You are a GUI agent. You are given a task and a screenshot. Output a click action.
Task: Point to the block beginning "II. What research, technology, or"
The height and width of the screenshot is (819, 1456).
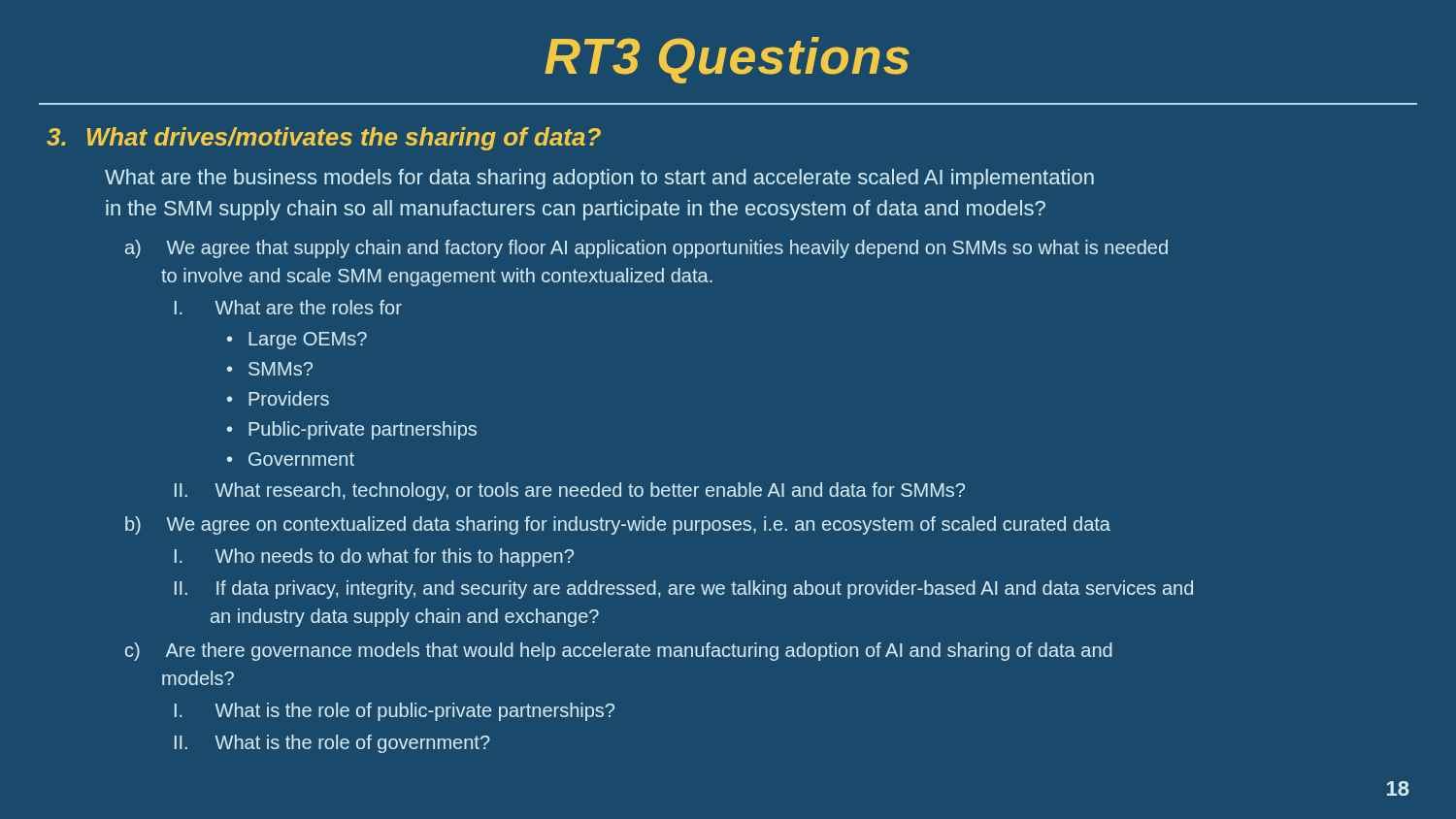click(569, 490)
